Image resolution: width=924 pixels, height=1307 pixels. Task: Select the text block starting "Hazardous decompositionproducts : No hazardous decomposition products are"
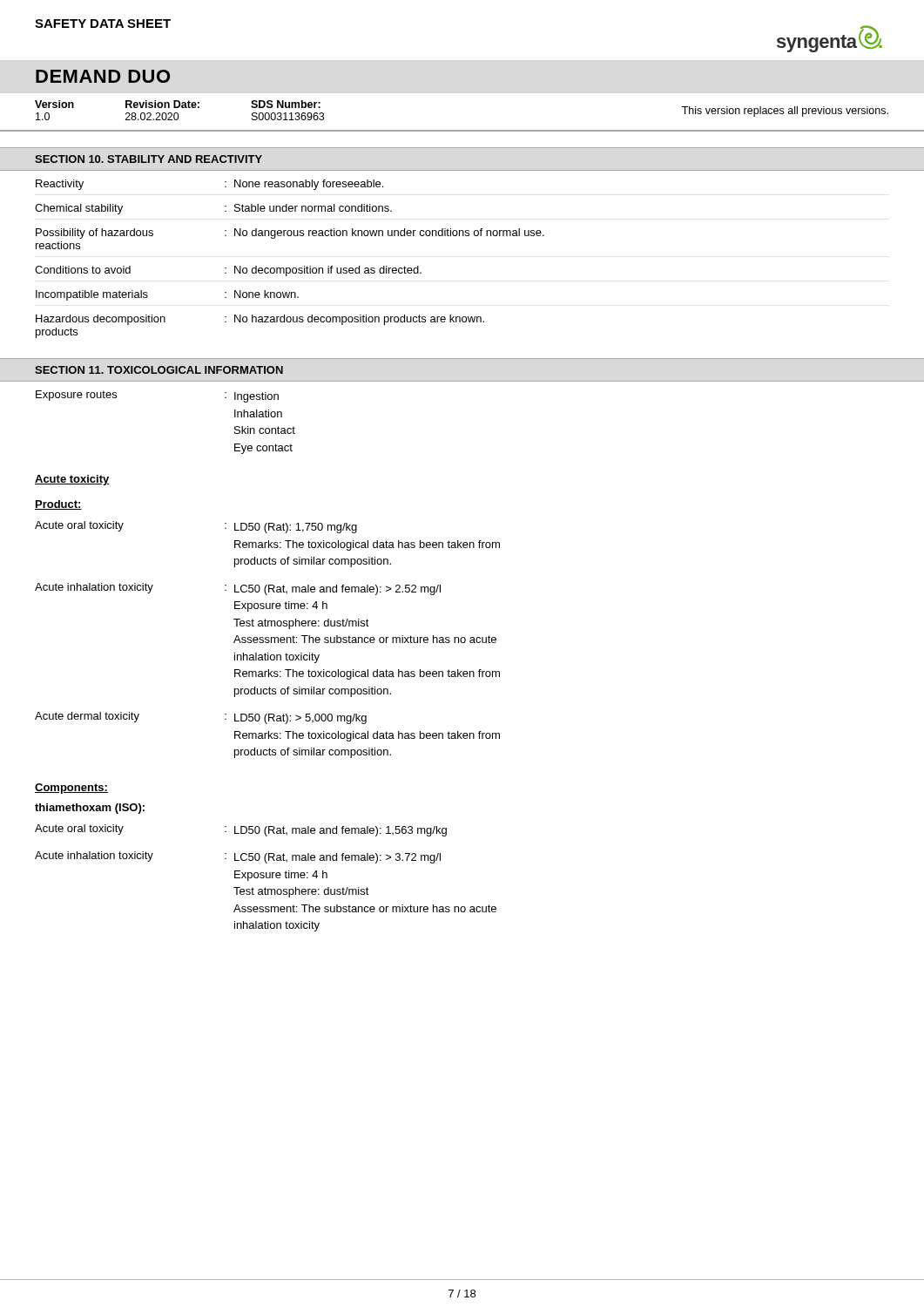462,325
